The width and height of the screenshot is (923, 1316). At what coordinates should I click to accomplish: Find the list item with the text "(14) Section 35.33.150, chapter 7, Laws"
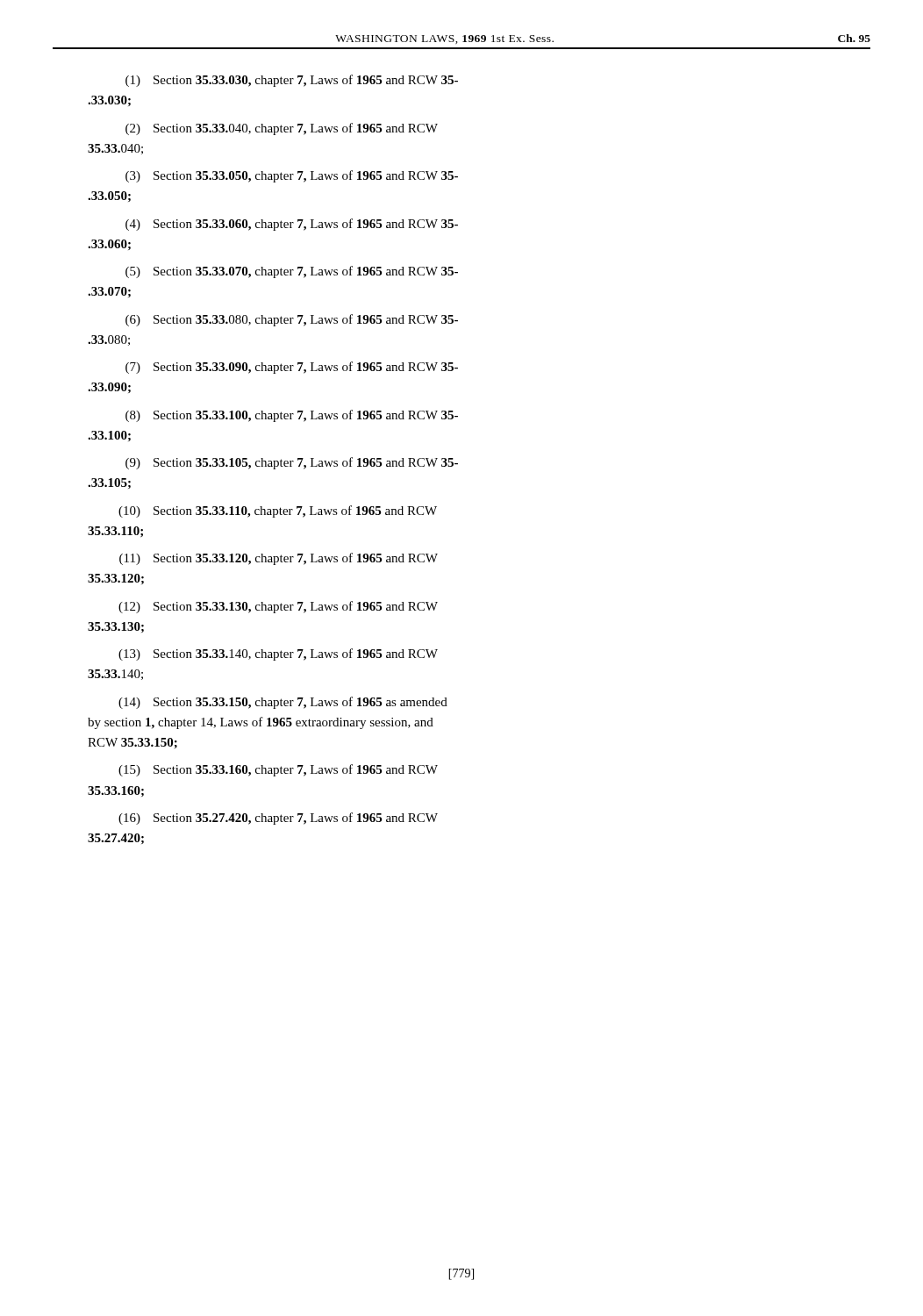283,703
